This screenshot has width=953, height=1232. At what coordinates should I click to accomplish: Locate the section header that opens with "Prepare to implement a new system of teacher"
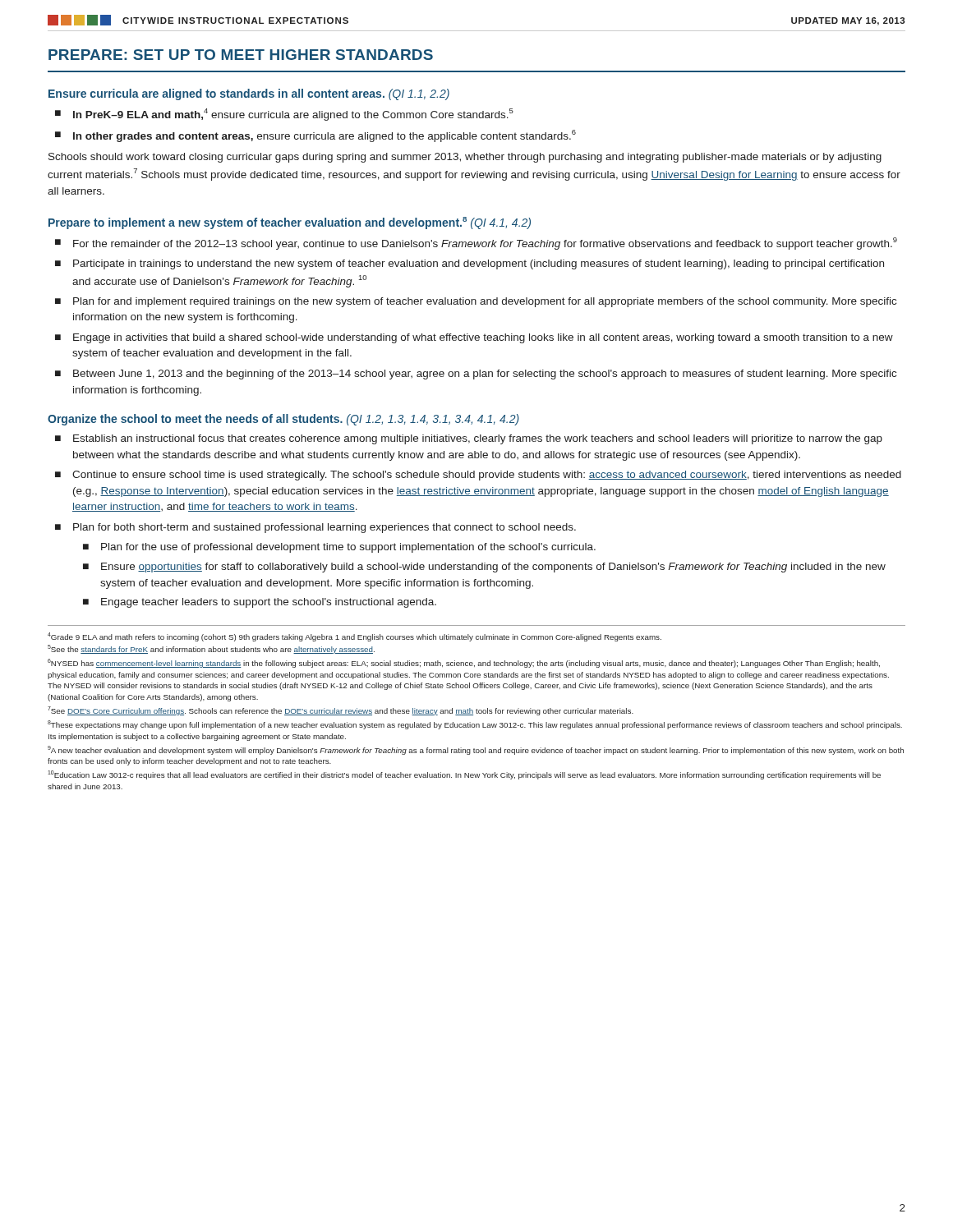290,222
